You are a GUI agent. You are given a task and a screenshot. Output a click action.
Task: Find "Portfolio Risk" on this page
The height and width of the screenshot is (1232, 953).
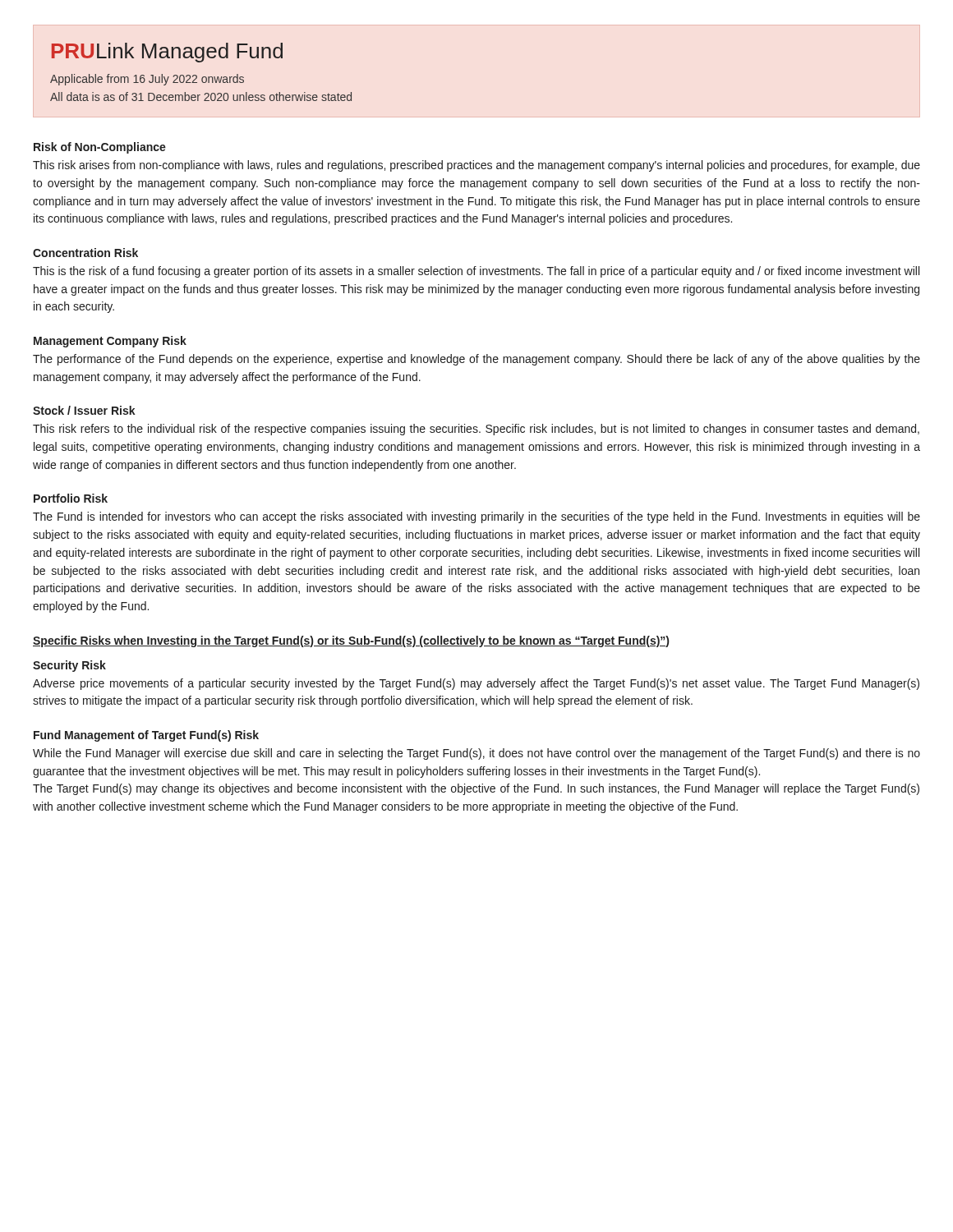70,499
